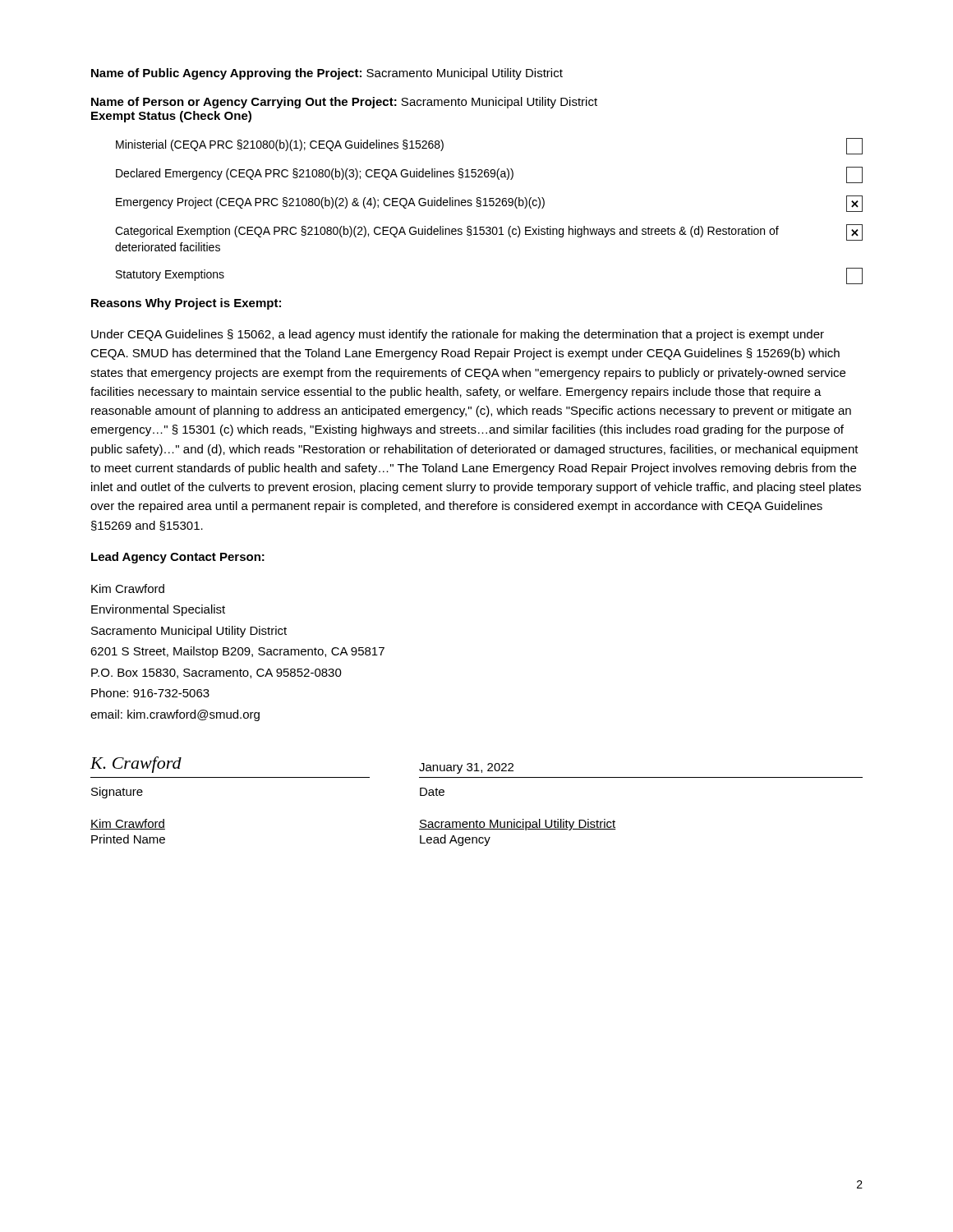Locate the text "Reasons Why Project is Exempt:"
The height and width of the screenshot is (1232, 953).
186,303
